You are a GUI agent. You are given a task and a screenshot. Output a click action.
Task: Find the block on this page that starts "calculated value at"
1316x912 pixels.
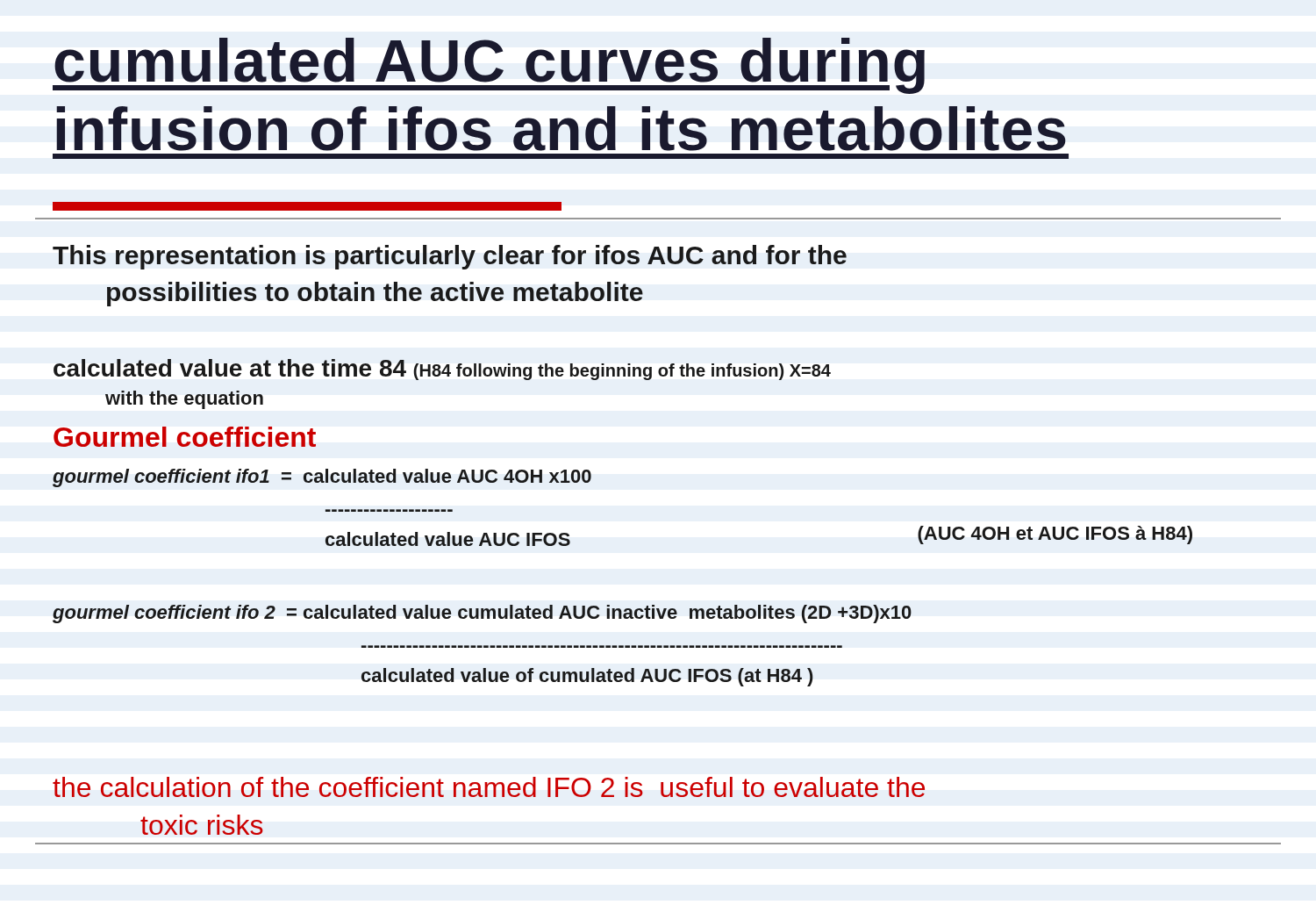[x=658, y=384]
